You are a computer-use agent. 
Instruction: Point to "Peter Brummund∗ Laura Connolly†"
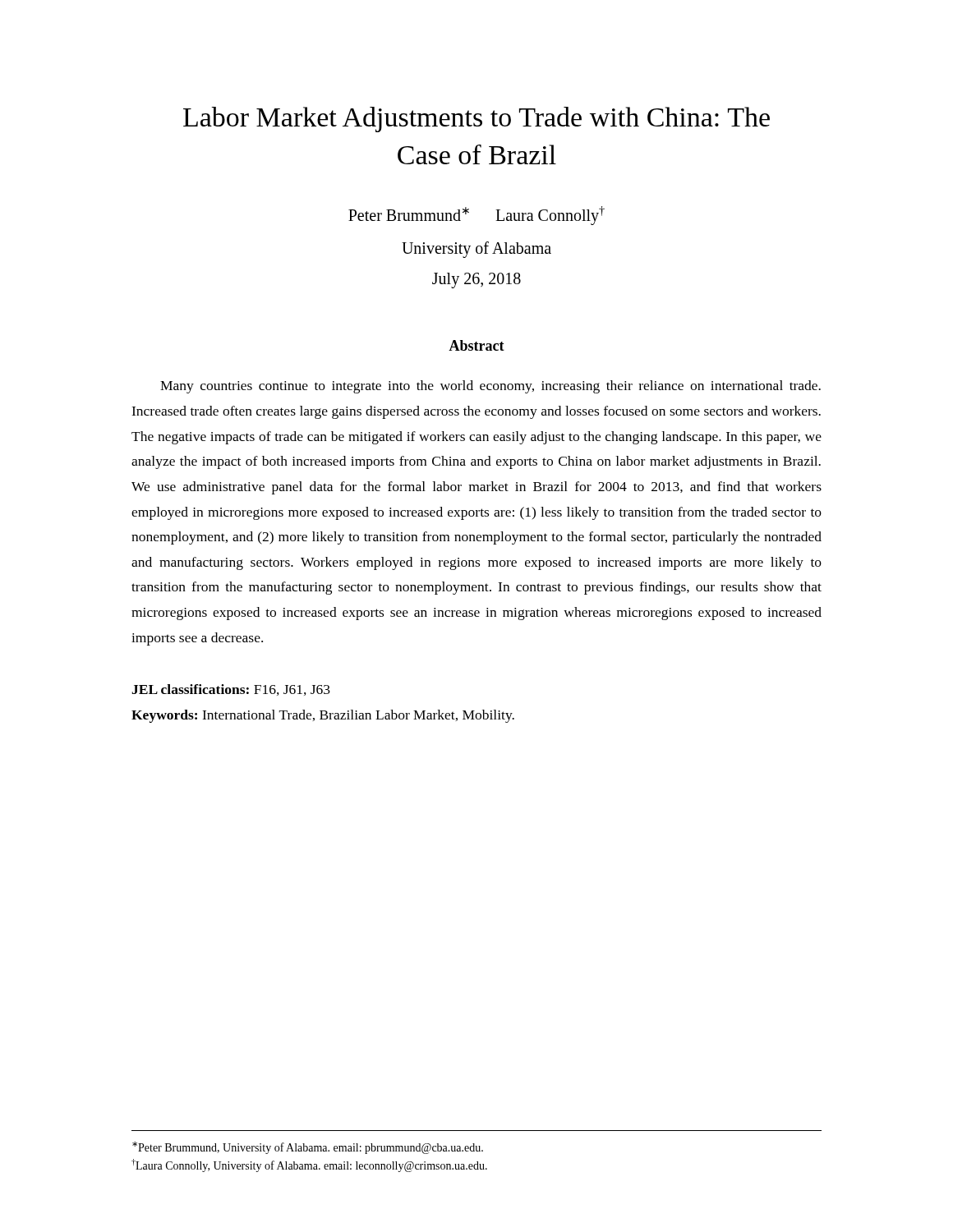[x=476, y=214]
